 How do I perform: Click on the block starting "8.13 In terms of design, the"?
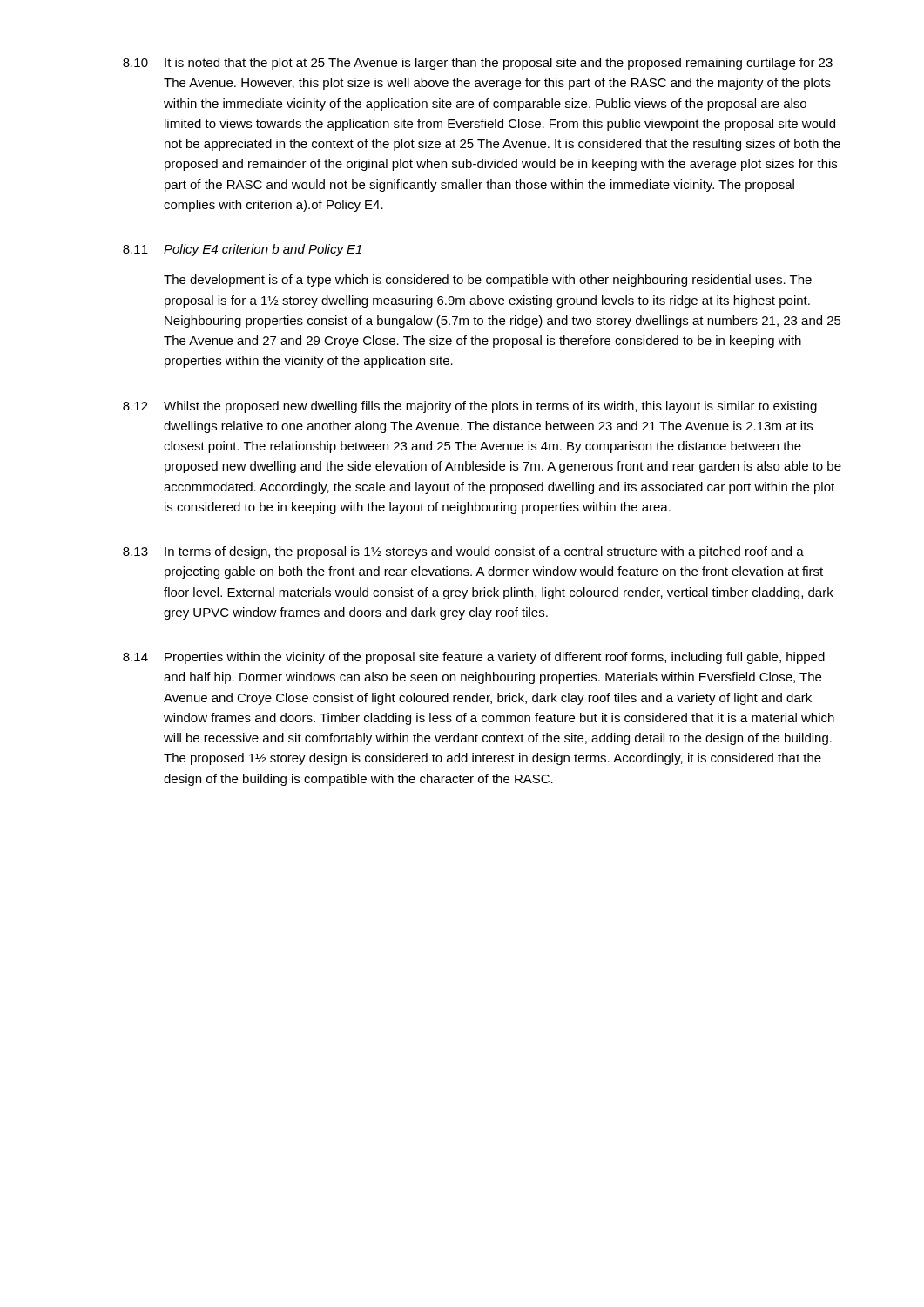pos(462,582)
